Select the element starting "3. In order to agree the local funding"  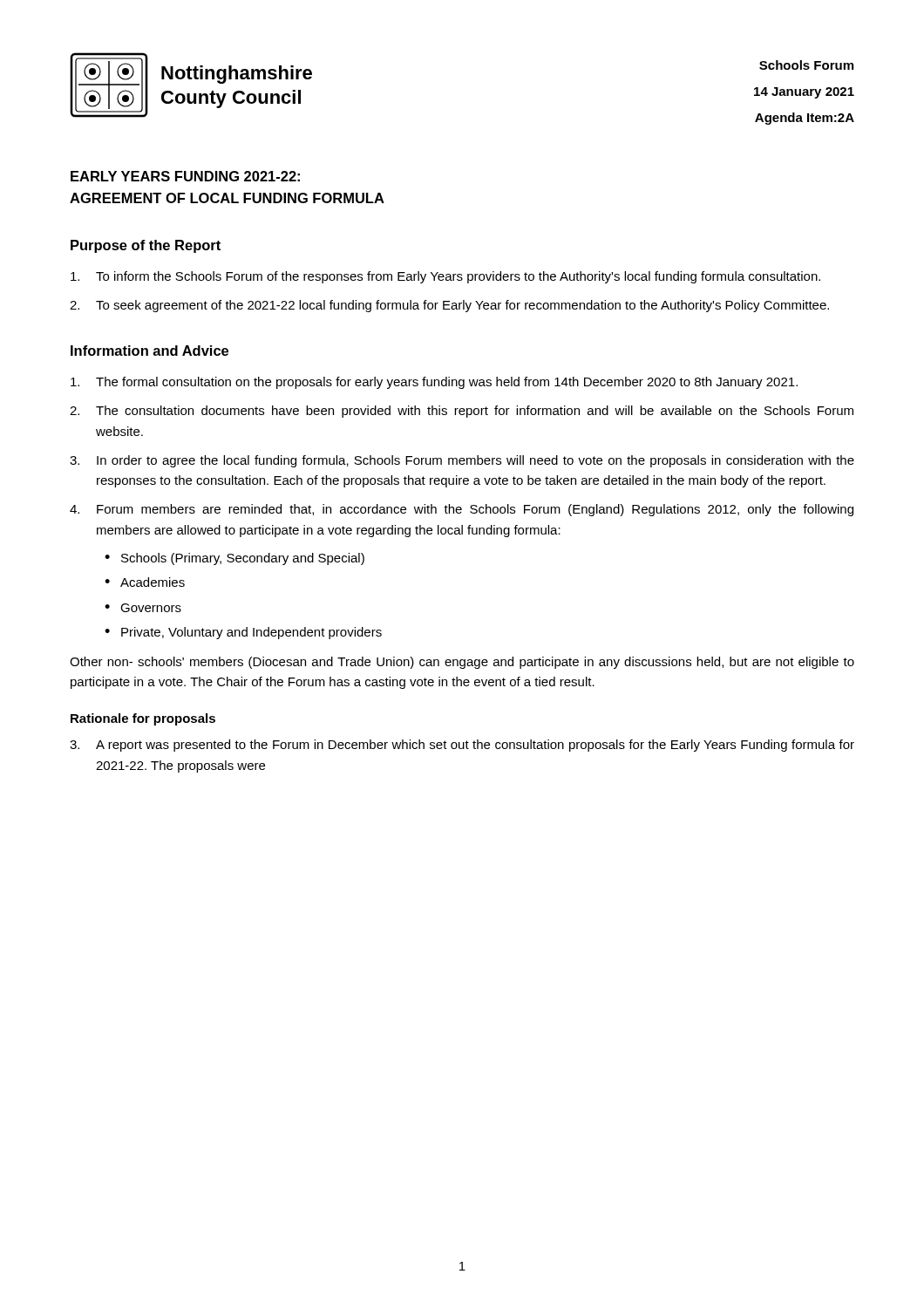tap(462, 470)
